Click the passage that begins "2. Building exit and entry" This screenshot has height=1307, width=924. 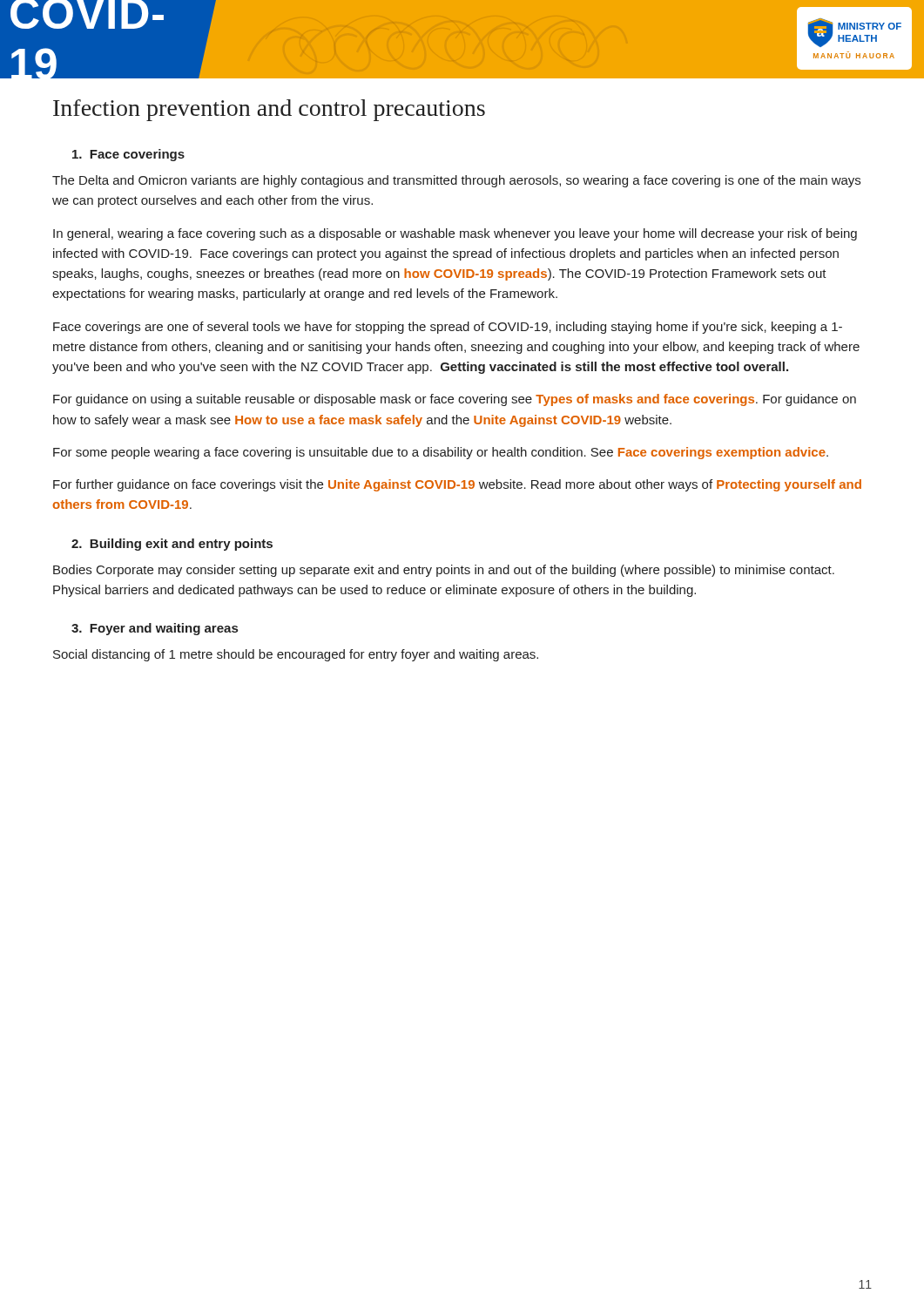pyautogui.click(x=172, y=543)
